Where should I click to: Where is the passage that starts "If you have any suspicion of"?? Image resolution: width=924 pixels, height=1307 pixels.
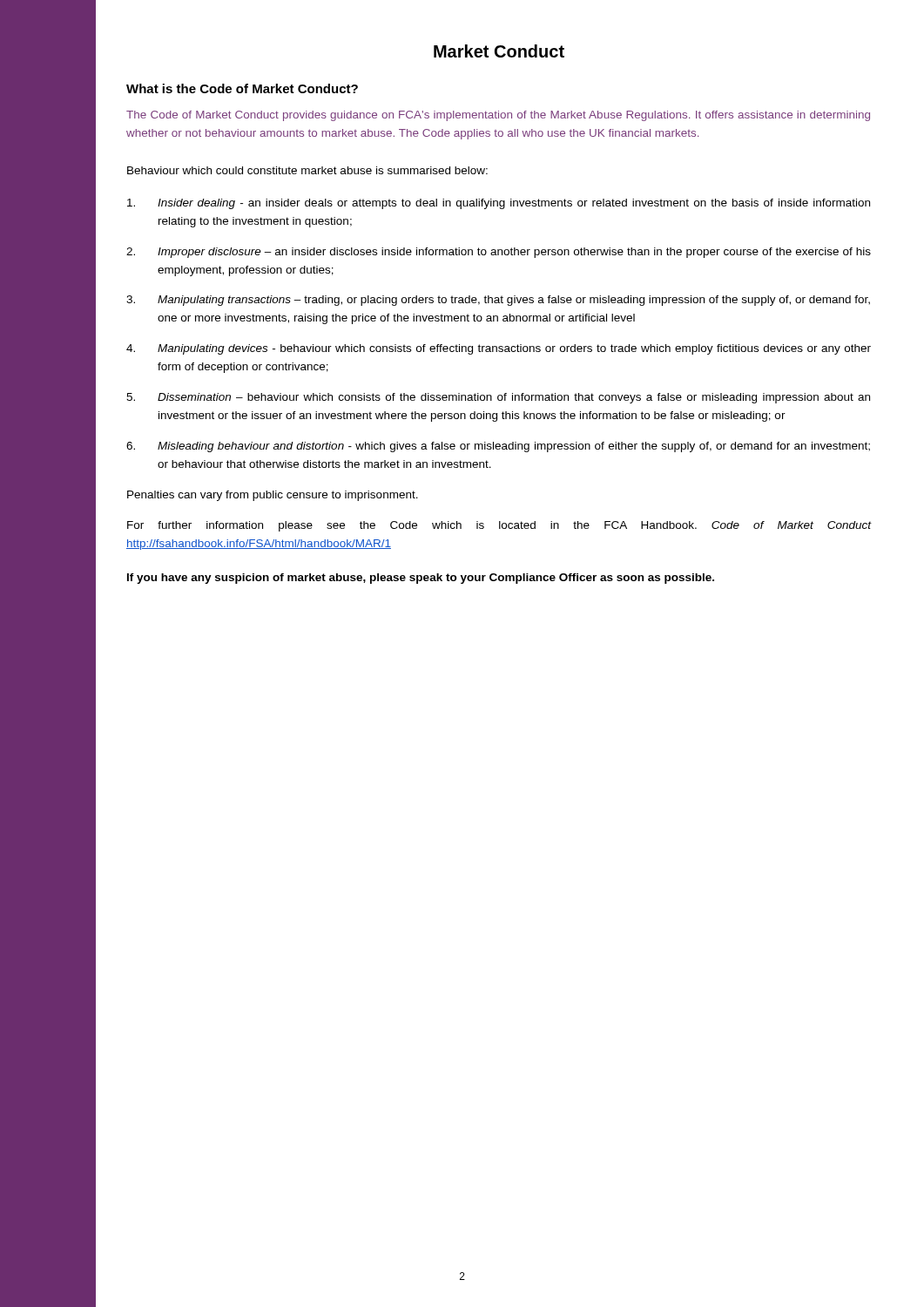pos(421,577)
